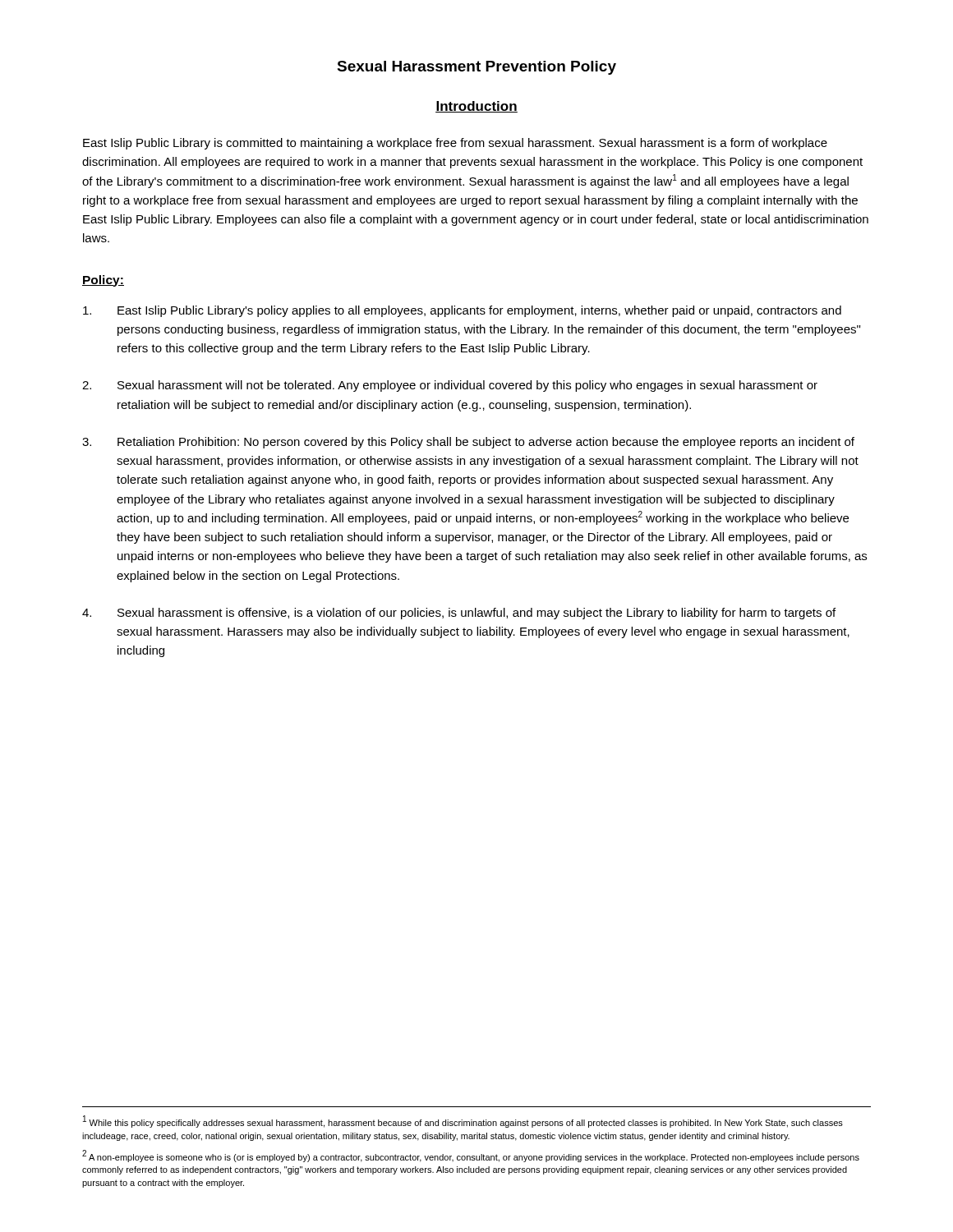Locate the block of text that opens with "East Islip Public Library's policy"

coord(476,329)
